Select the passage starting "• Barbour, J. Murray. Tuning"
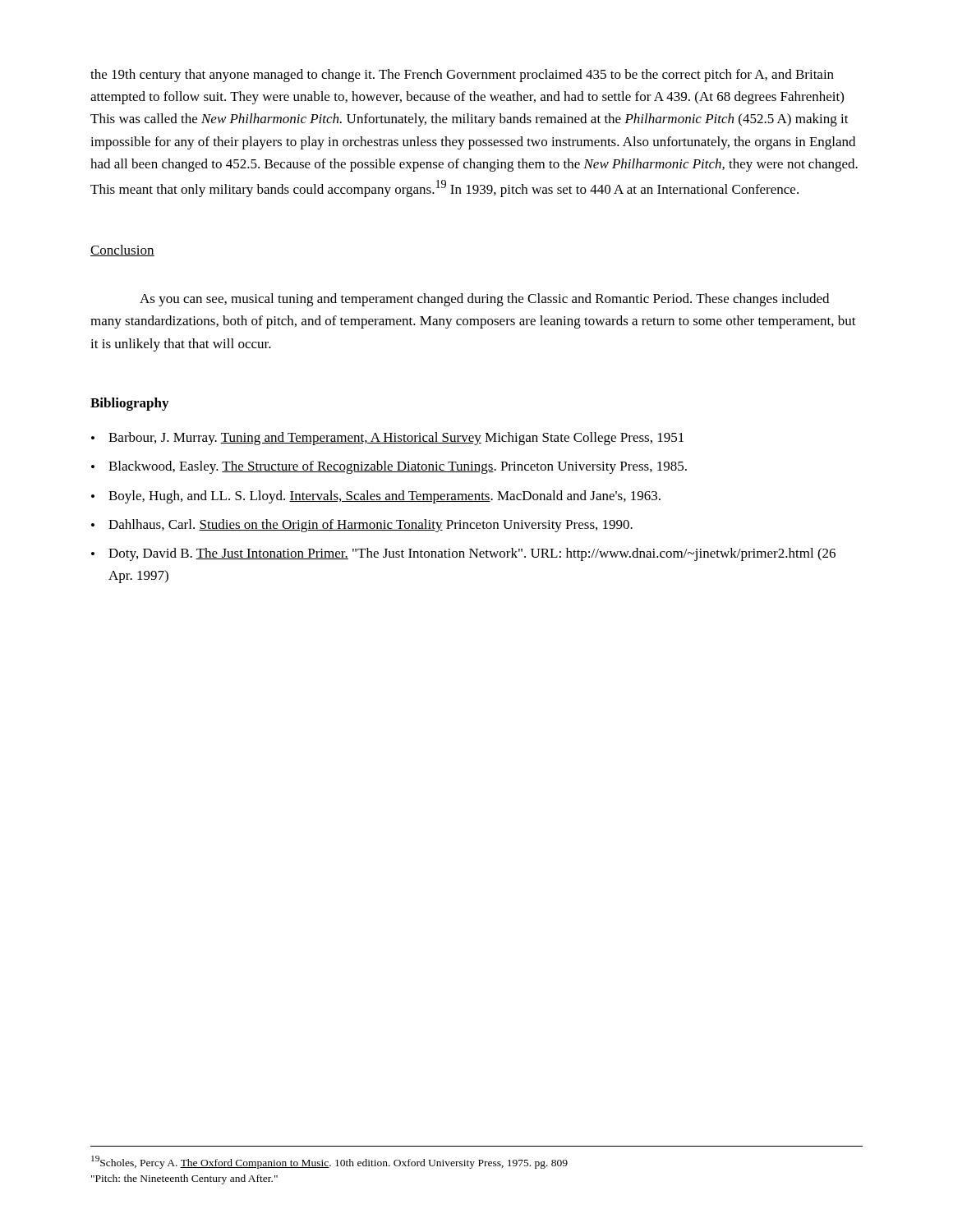The height and width of the screenshot is (1232, 953). (476, 438)
